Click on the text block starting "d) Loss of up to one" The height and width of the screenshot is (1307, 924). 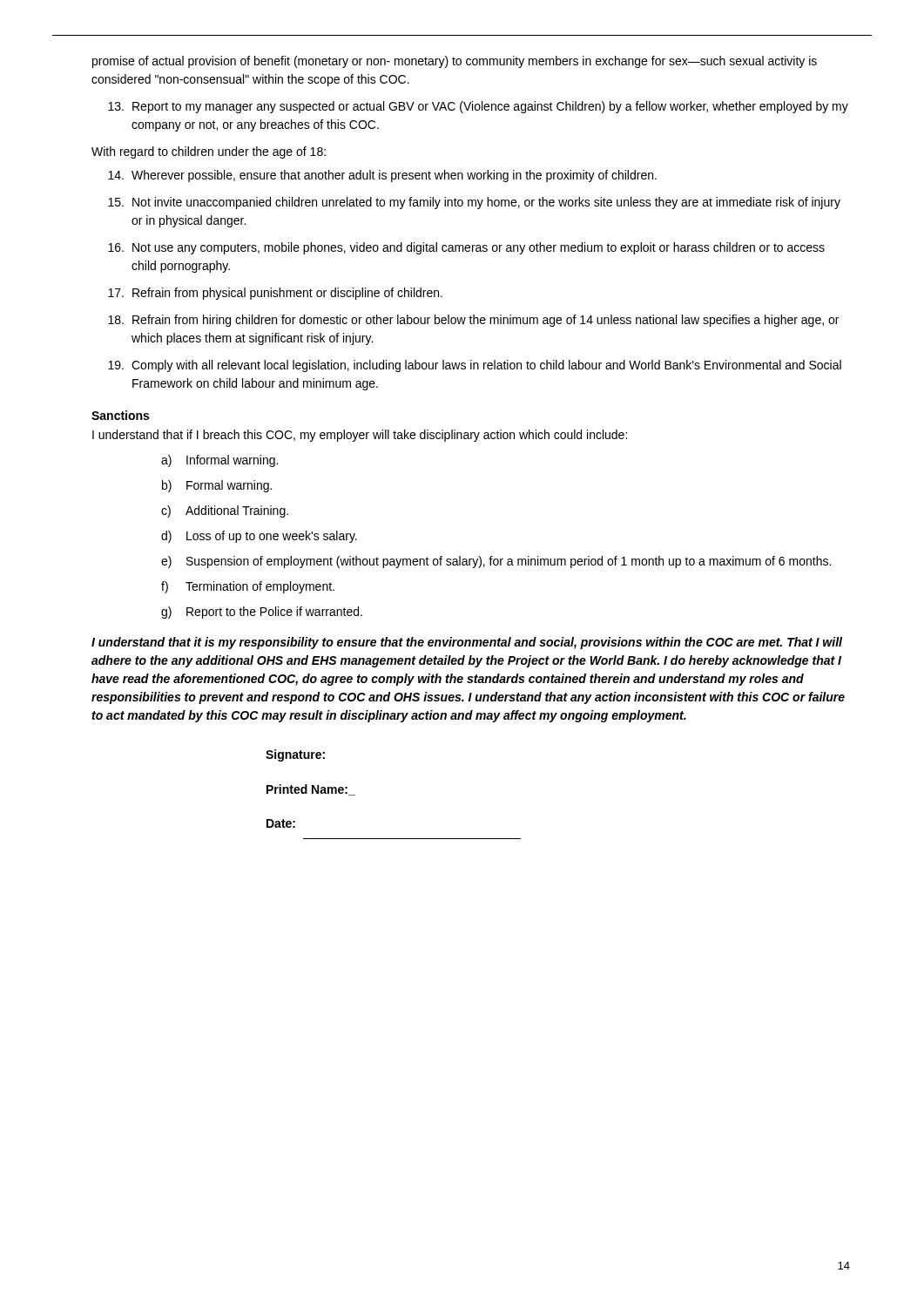[259, 537]
